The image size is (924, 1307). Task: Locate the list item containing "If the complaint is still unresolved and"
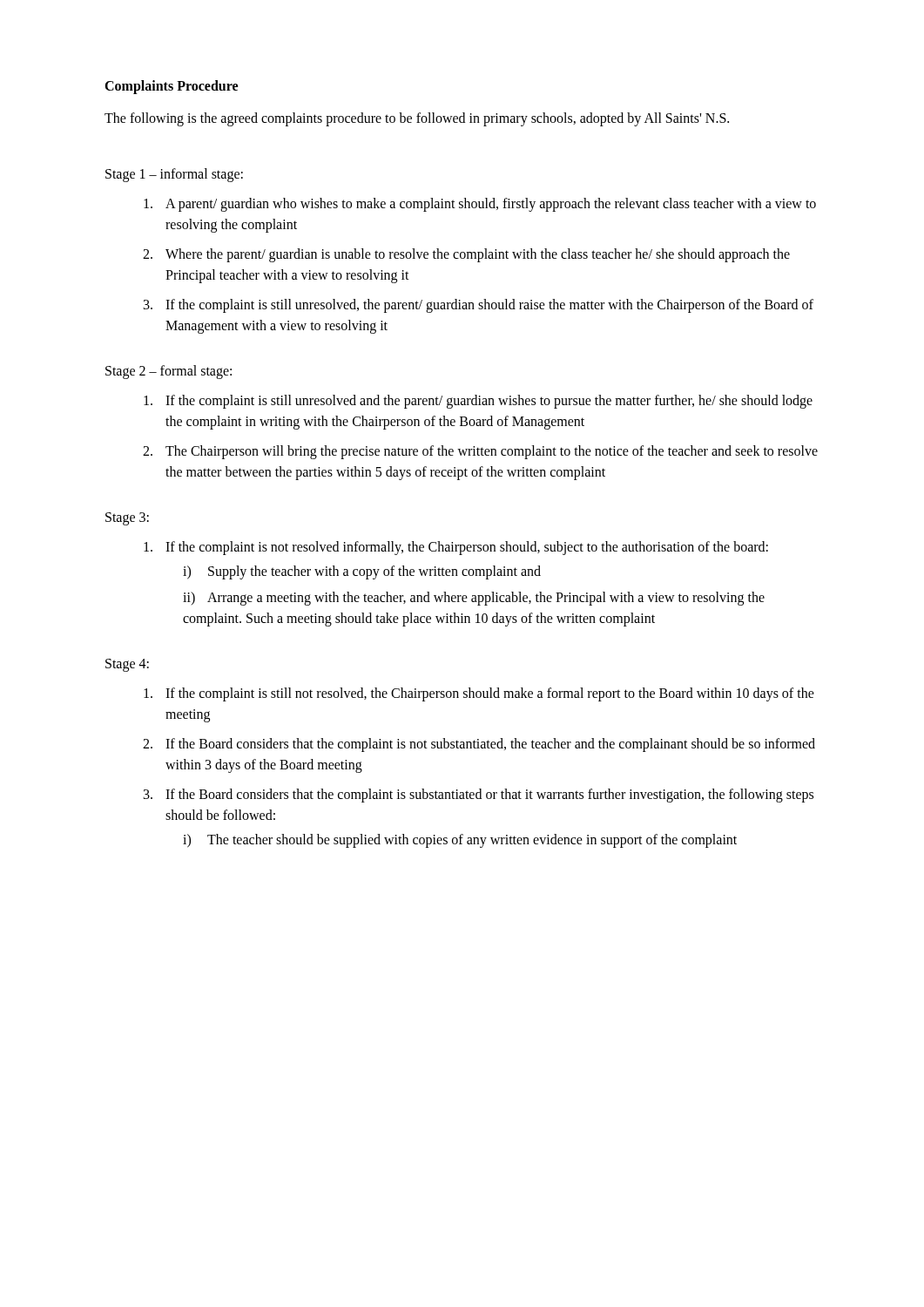pos(489,411)
